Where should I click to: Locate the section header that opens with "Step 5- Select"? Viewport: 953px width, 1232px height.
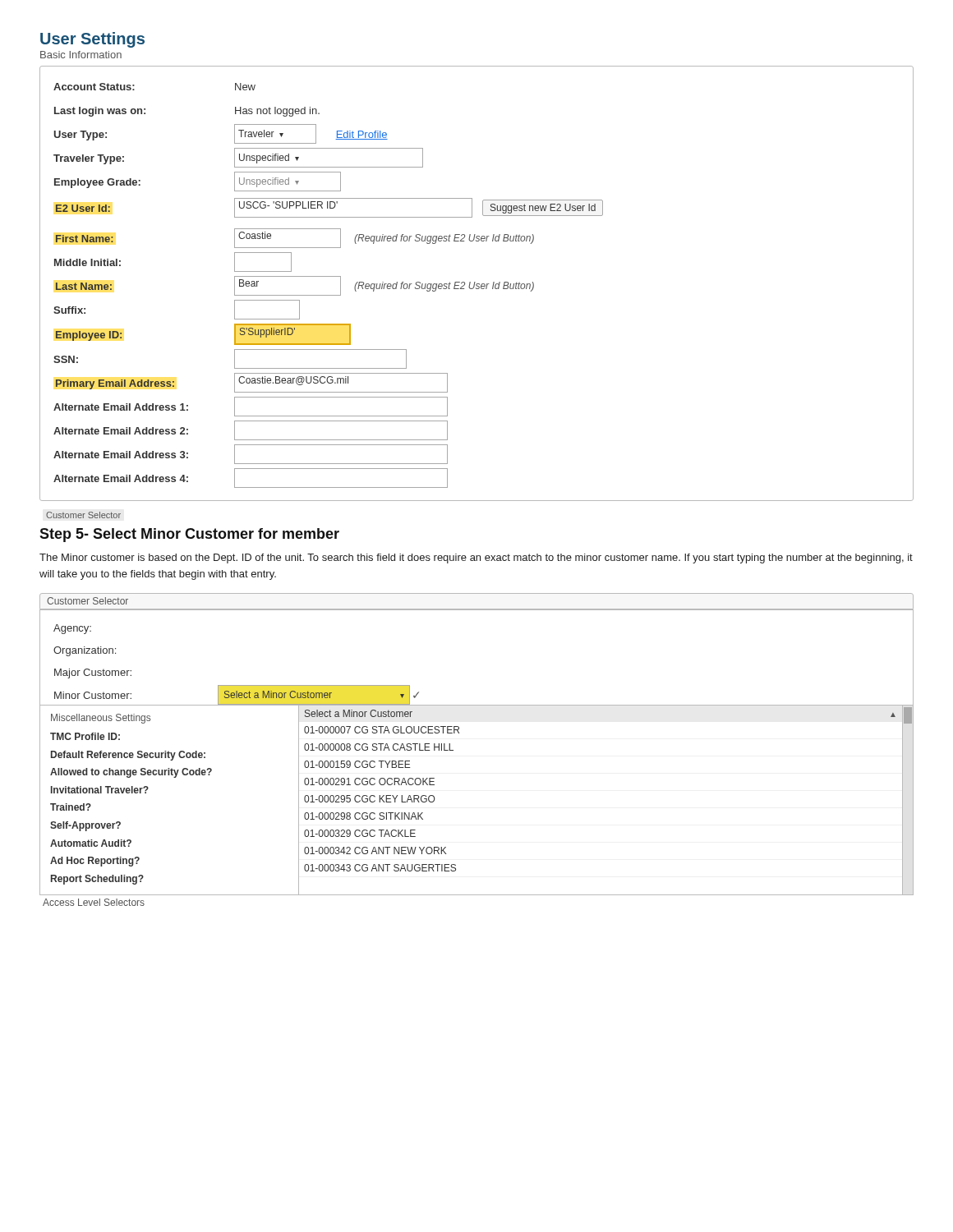(x=189, y=534)
